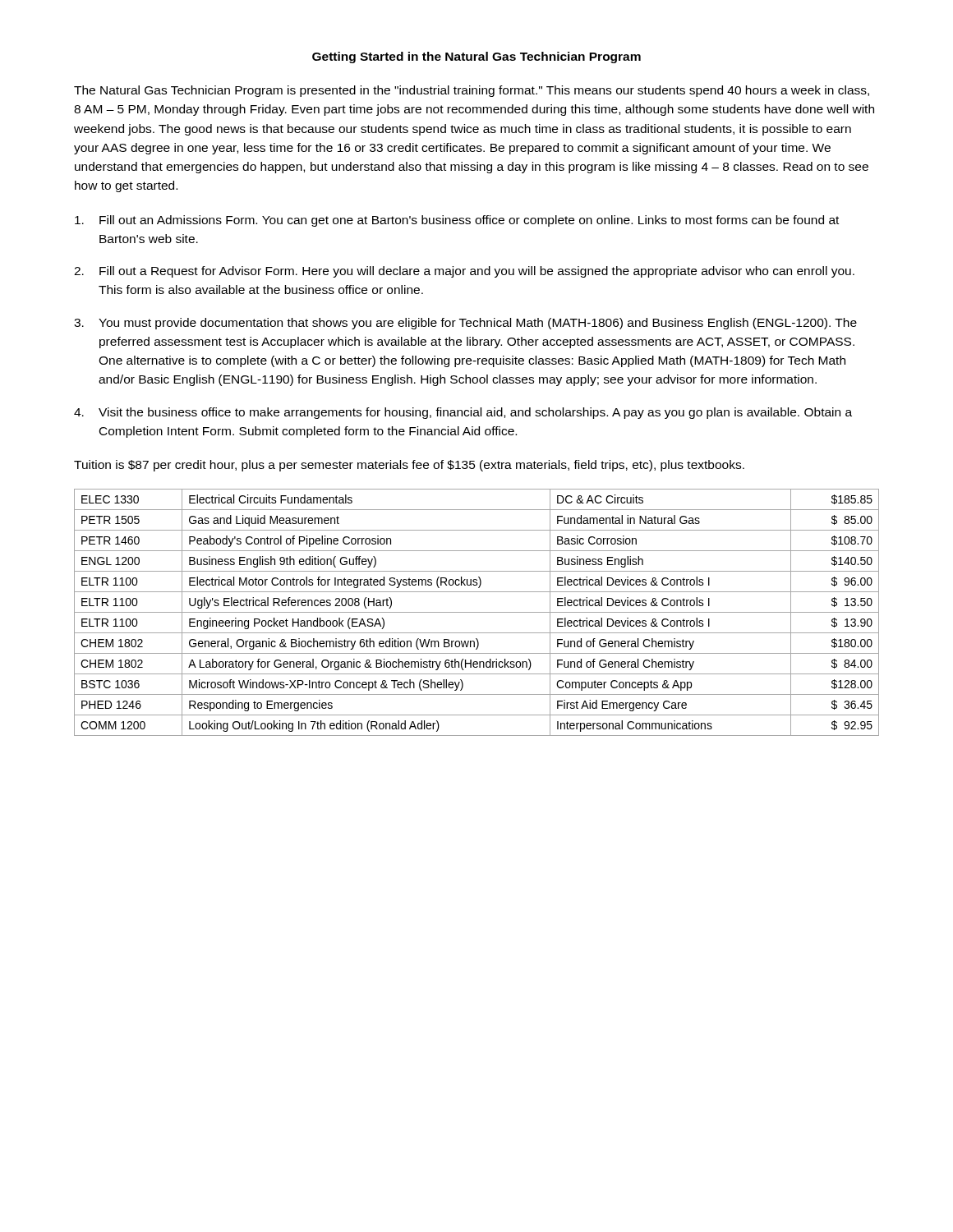
Task: Click on the table containing "$ 92.95"
Action: pyautogui.click(x=476, y=612)
